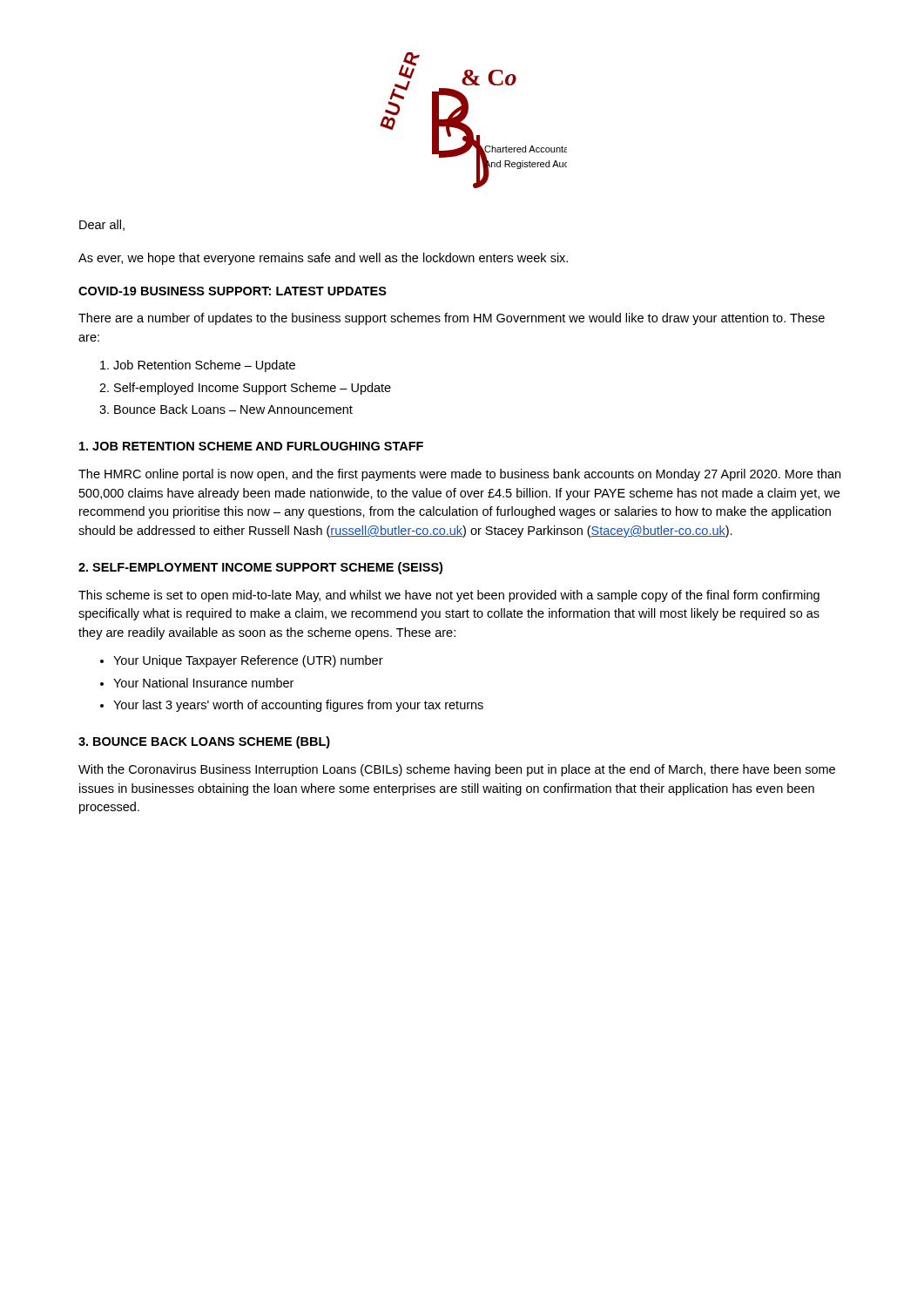This screenshot has height=1307, width=924.
Task: Click on the list item that reads "Your Unique Taxpayer Reference (UTR)"
Action: point(248,660)
